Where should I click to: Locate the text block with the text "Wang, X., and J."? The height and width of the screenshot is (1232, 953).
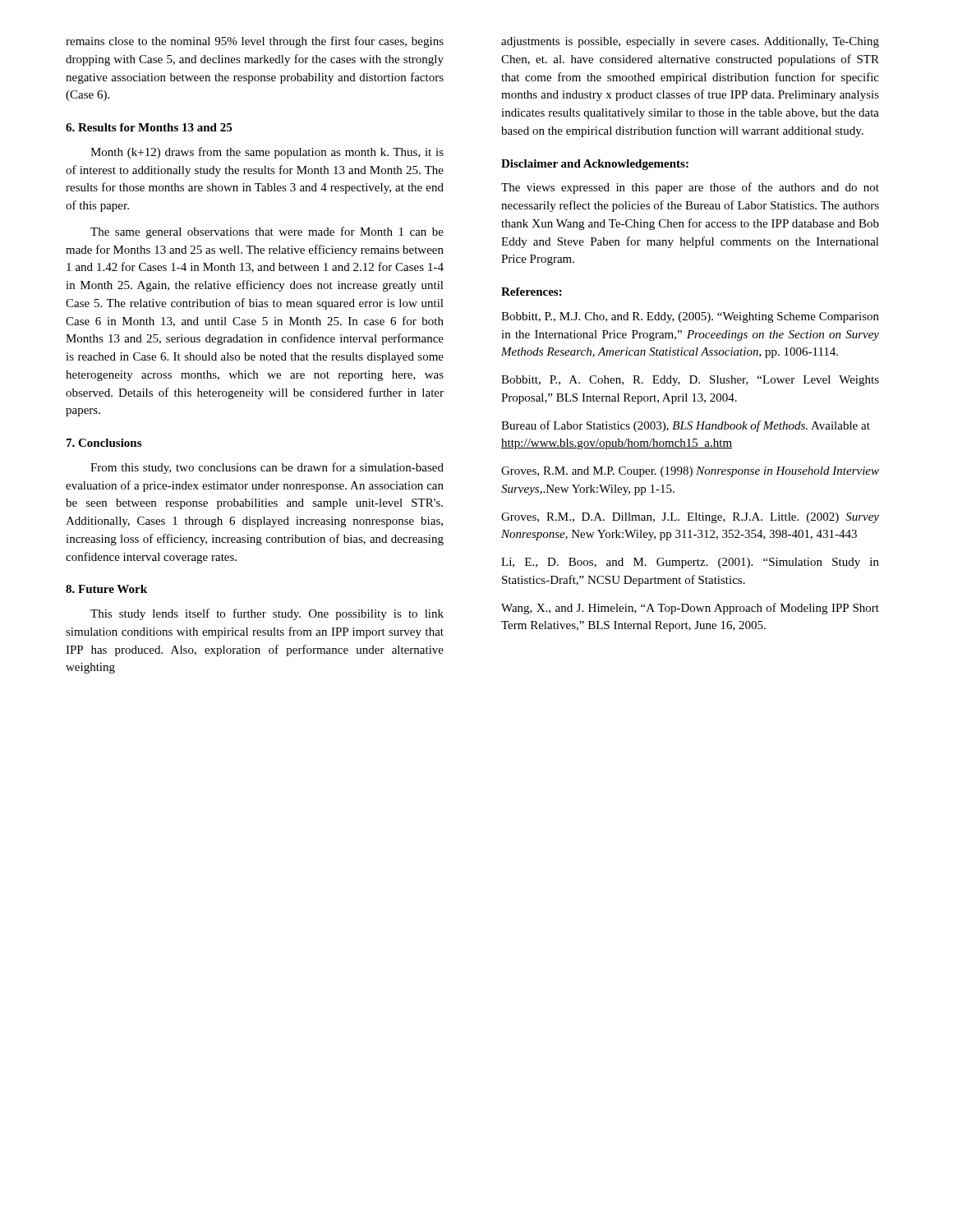point(690,617)
